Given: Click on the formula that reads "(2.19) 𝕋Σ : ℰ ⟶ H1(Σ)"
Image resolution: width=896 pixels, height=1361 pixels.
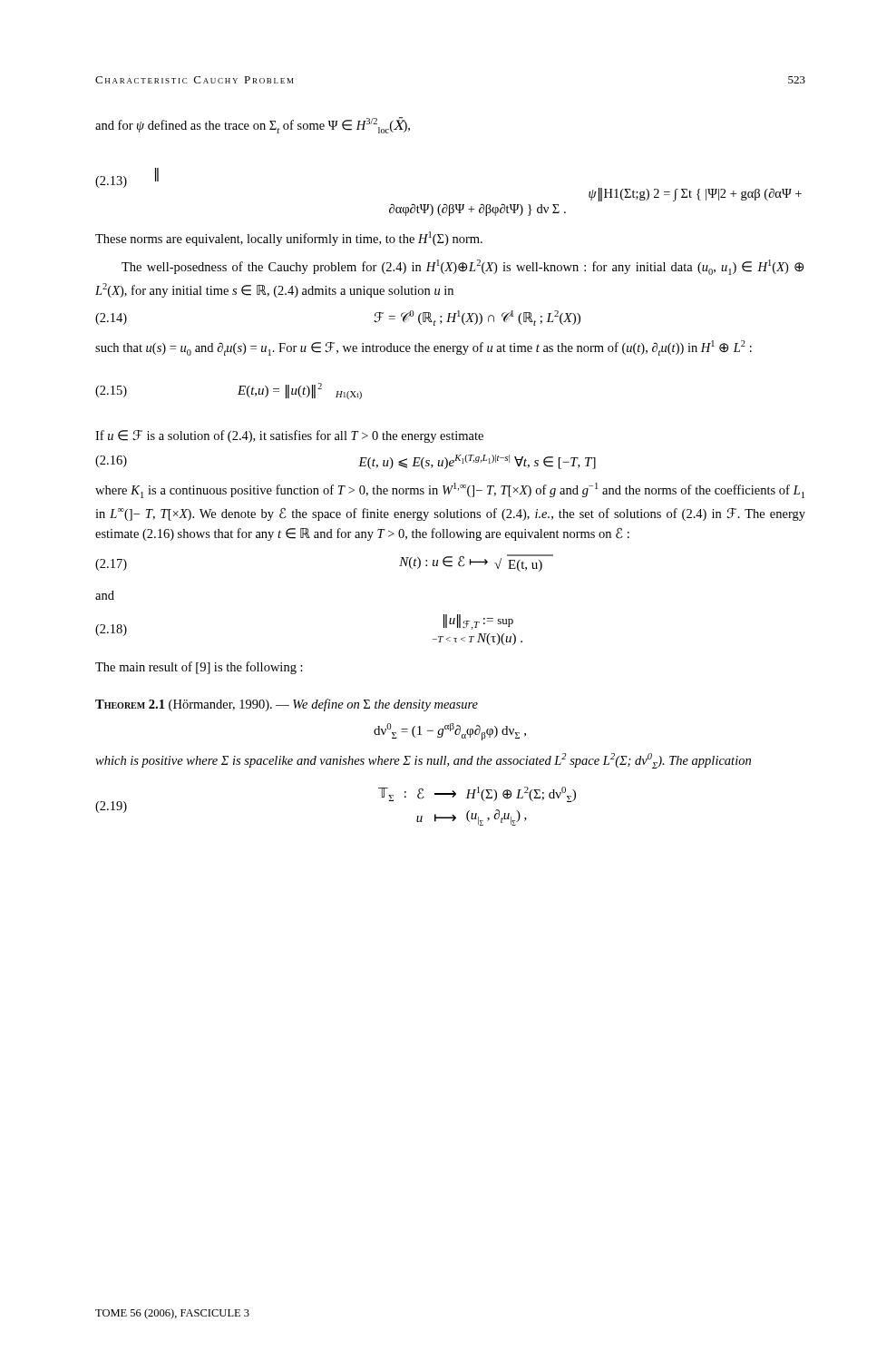Looking at the screenshot, I should pyautogui.click(x=450, y=806).
